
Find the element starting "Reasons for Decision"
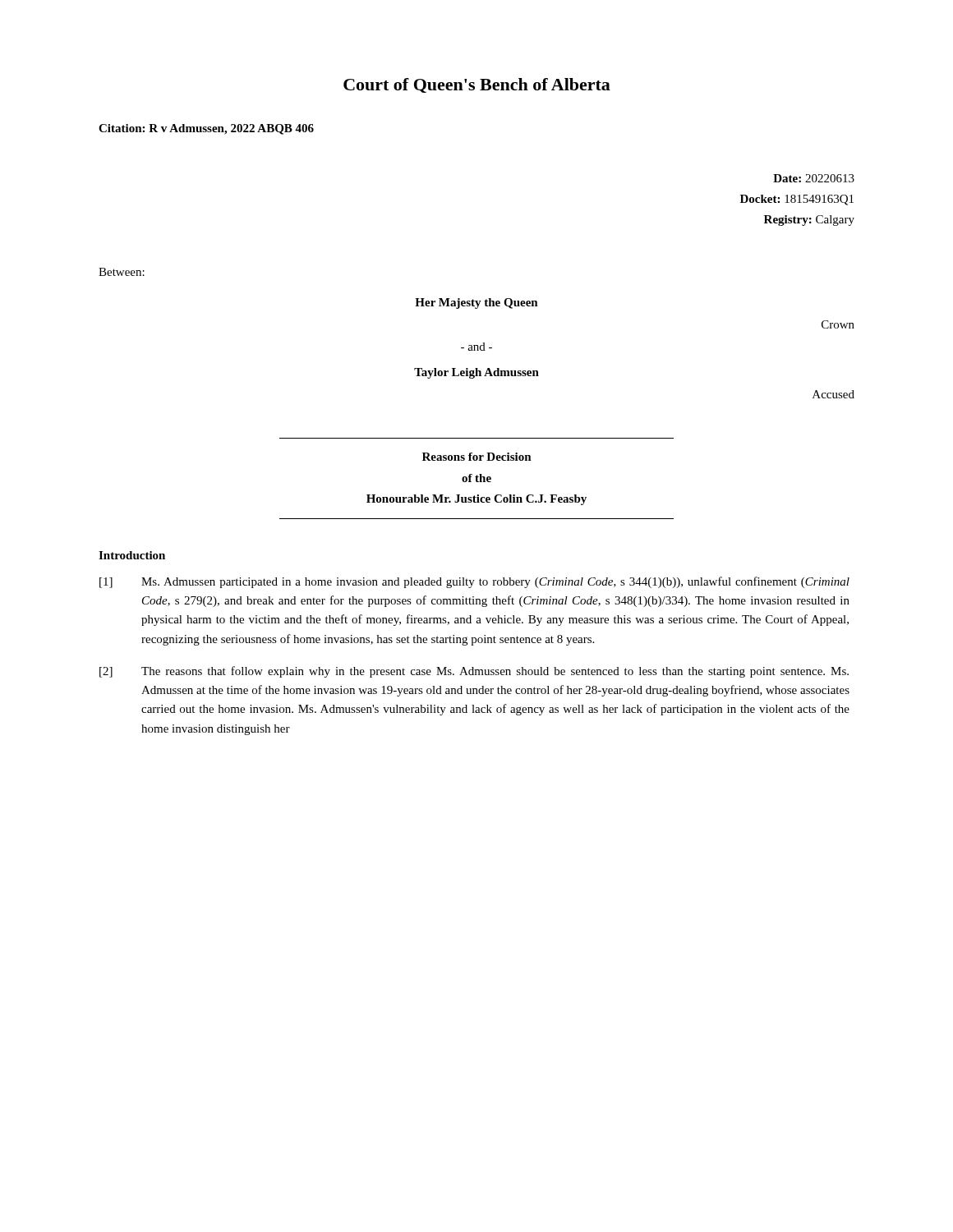(476, 478)
